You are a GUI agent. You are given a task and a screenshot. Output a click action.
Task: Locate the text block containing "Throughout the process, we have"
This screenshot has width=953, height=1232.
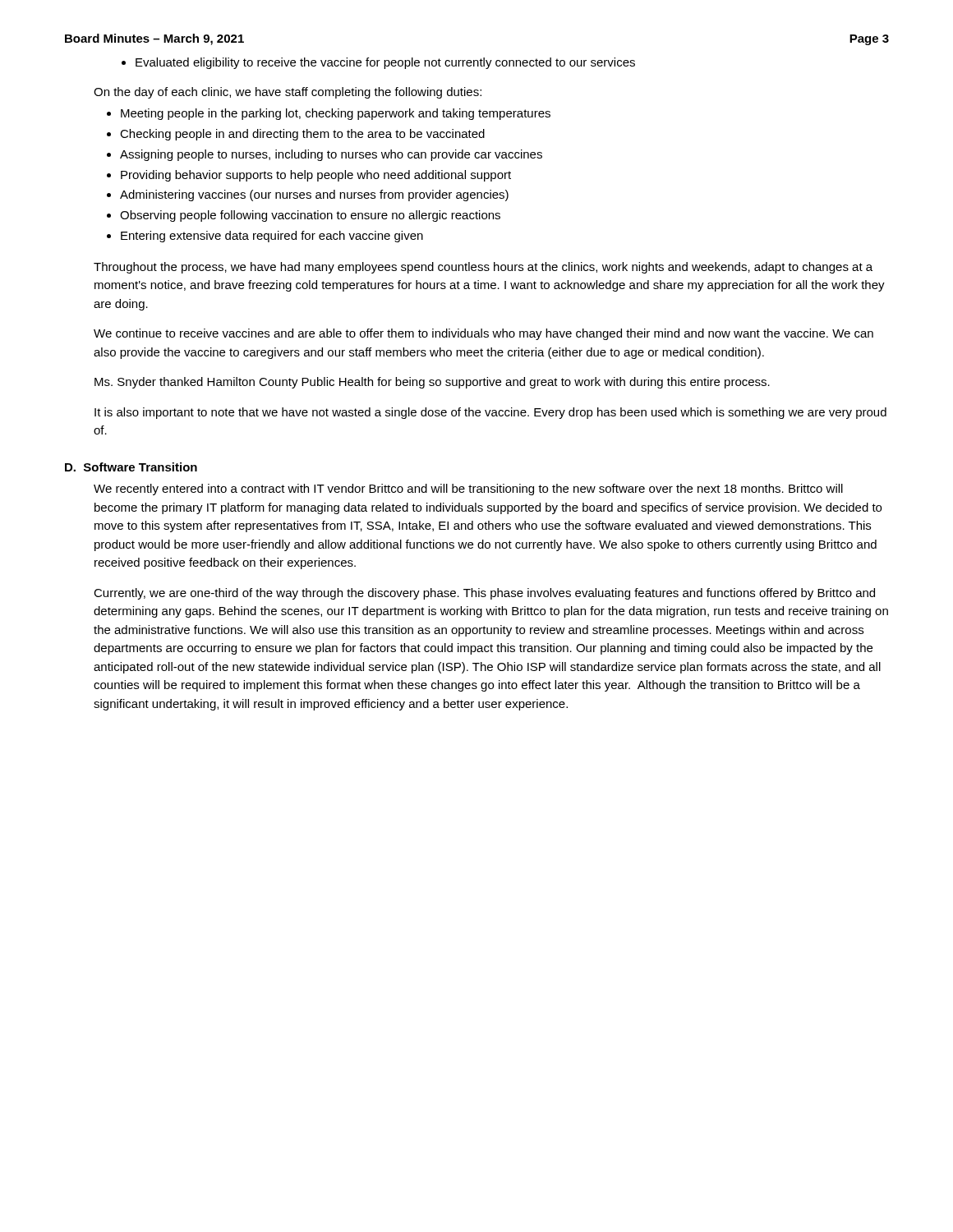pos(489,285)
